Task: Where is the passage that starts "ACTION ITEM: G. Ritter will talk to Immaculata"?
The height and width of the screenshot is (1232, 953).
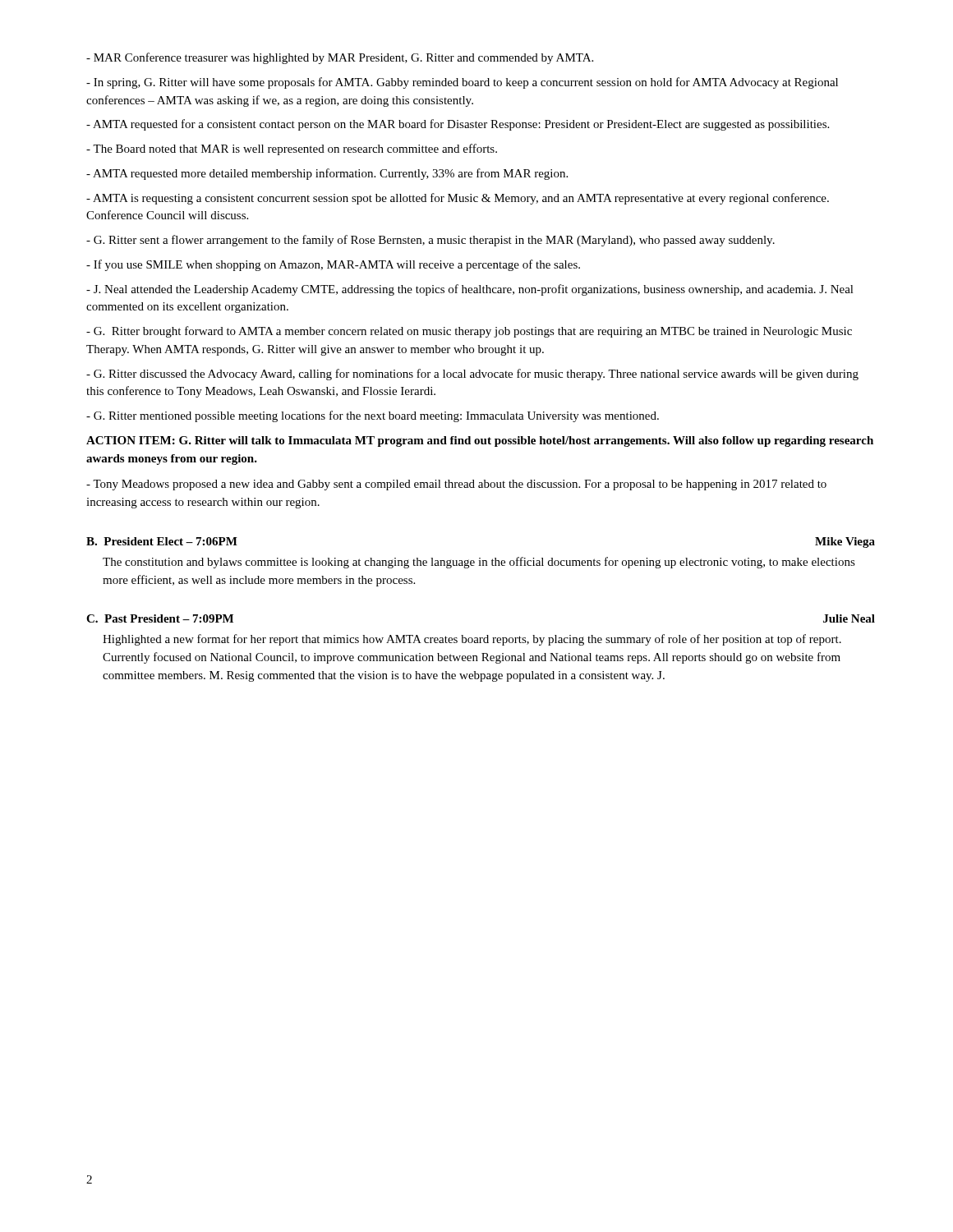Action: tap(480, 449)
